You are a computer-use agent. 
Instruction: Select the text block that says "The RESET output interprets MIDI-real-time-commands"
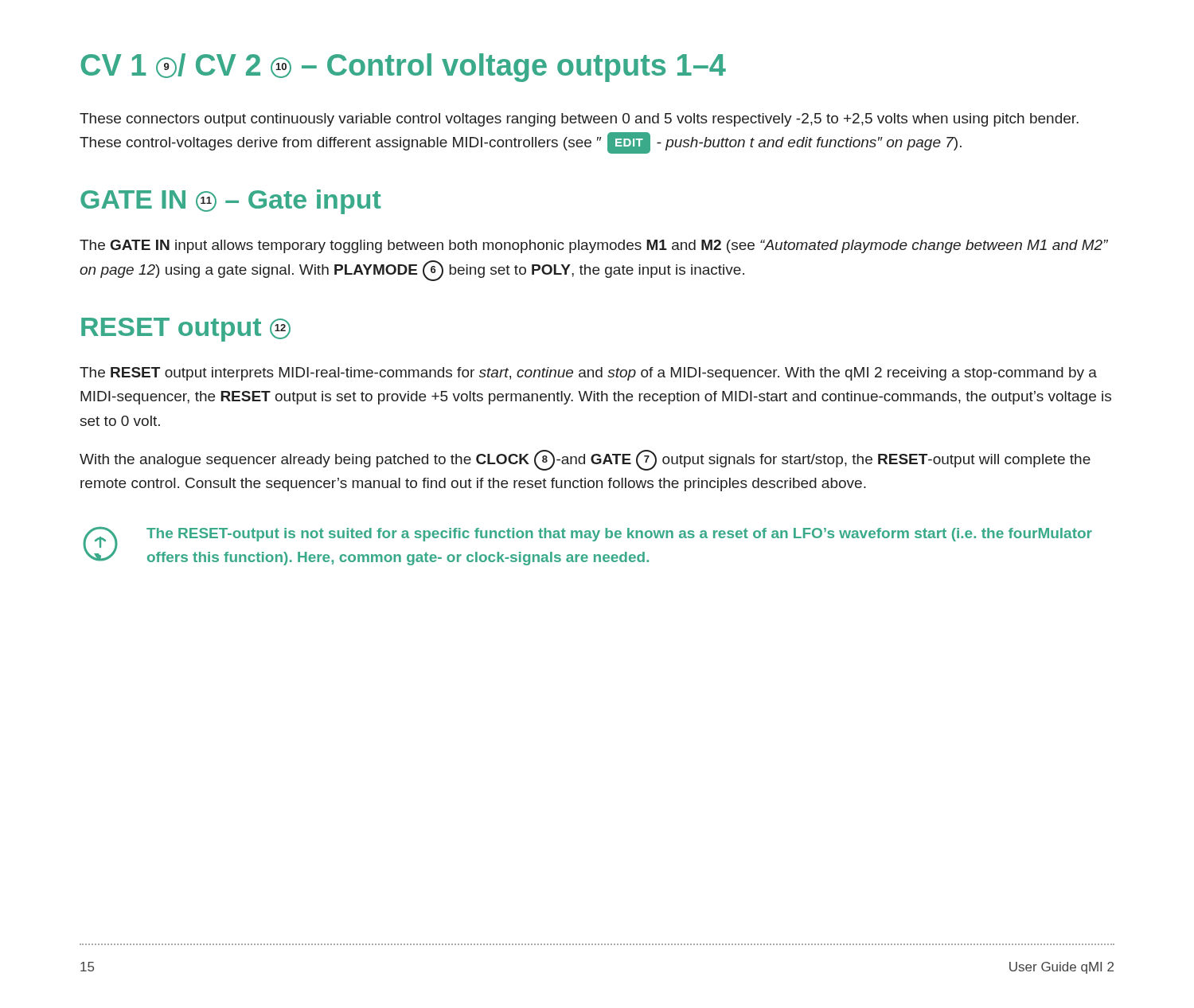pos(597,397)
